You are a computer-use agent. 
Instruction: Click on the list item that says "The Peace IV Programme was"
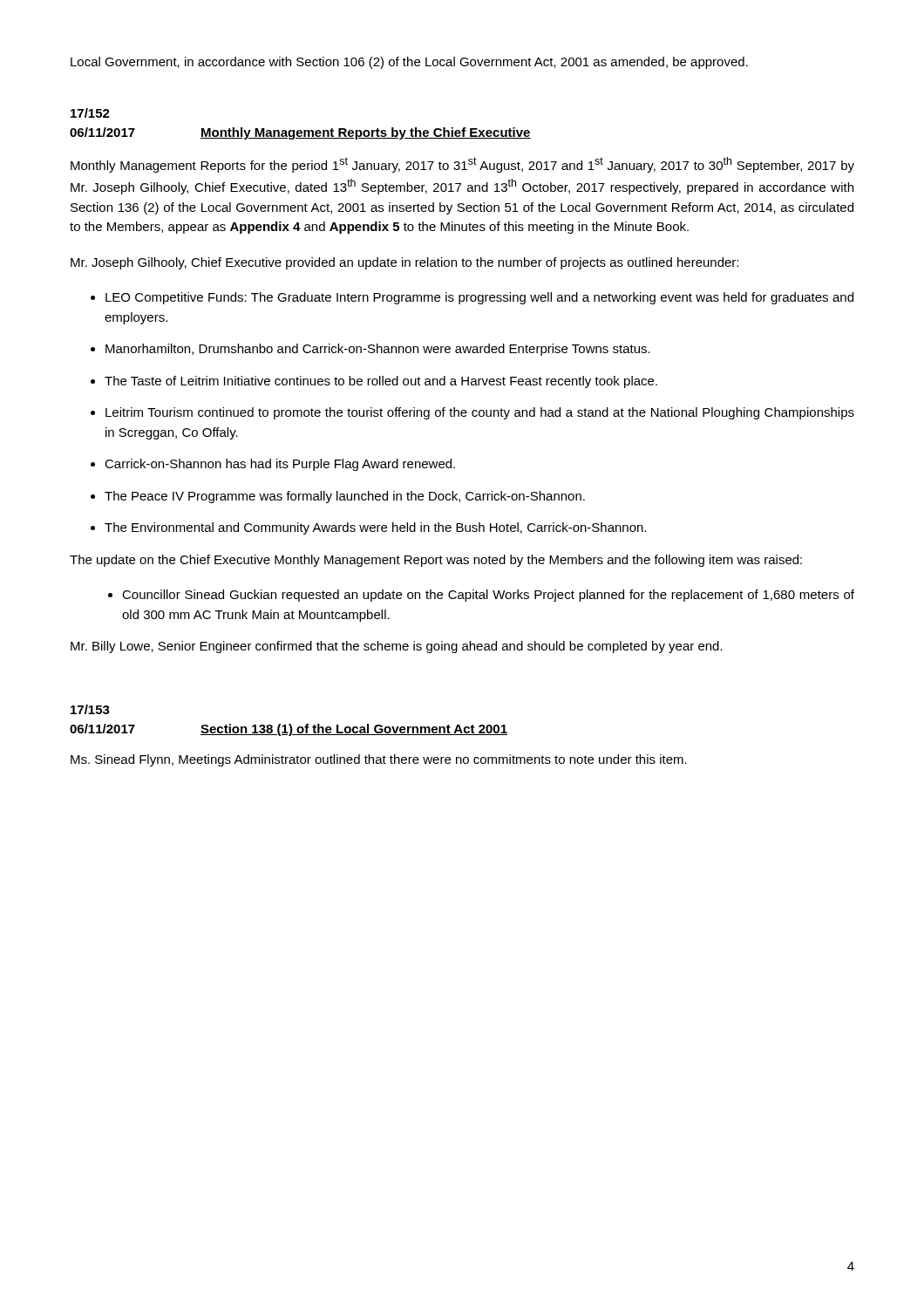coord(345,495)
